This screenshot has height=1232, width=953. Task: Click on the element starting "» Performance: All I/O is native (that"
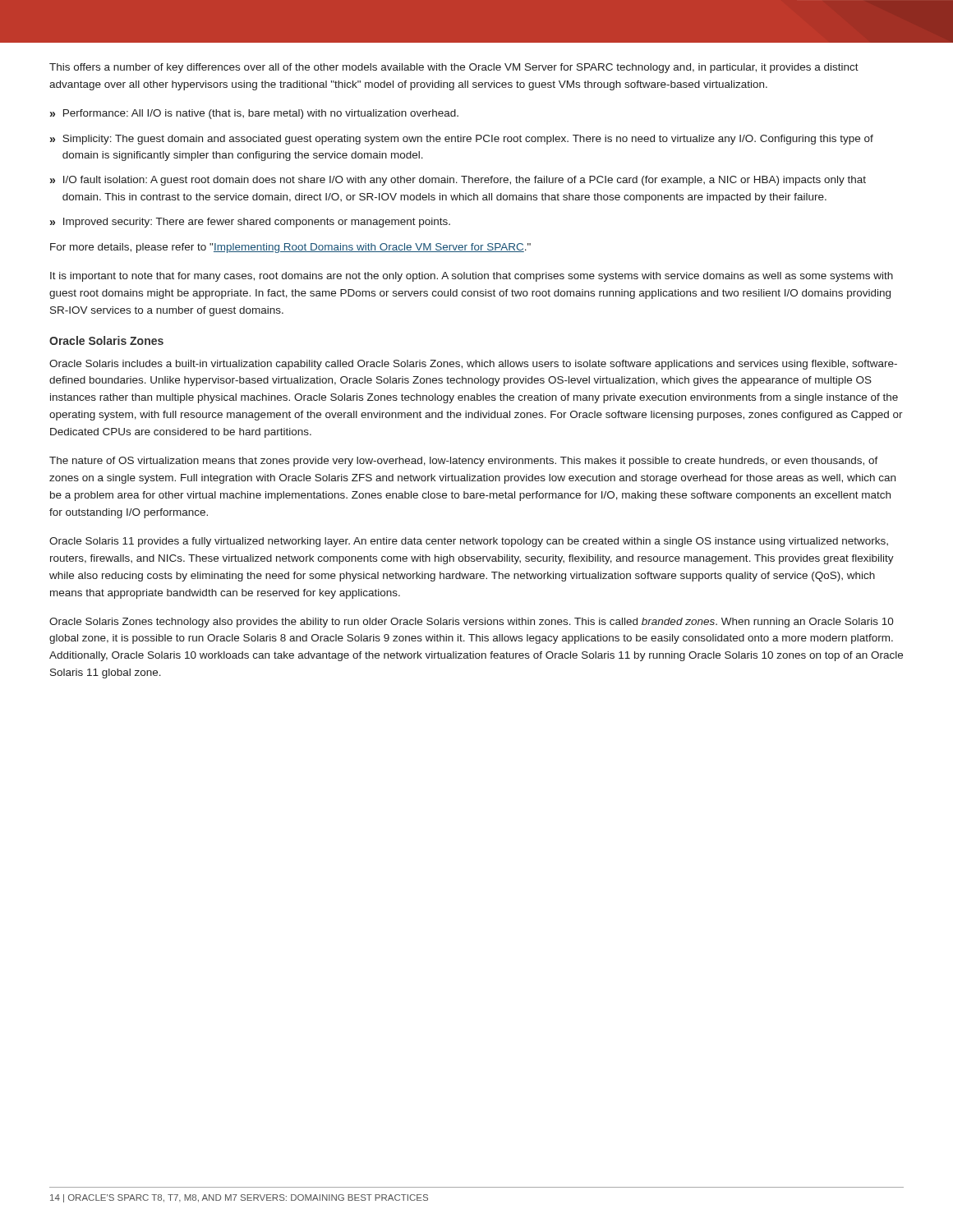click(254, 114)
